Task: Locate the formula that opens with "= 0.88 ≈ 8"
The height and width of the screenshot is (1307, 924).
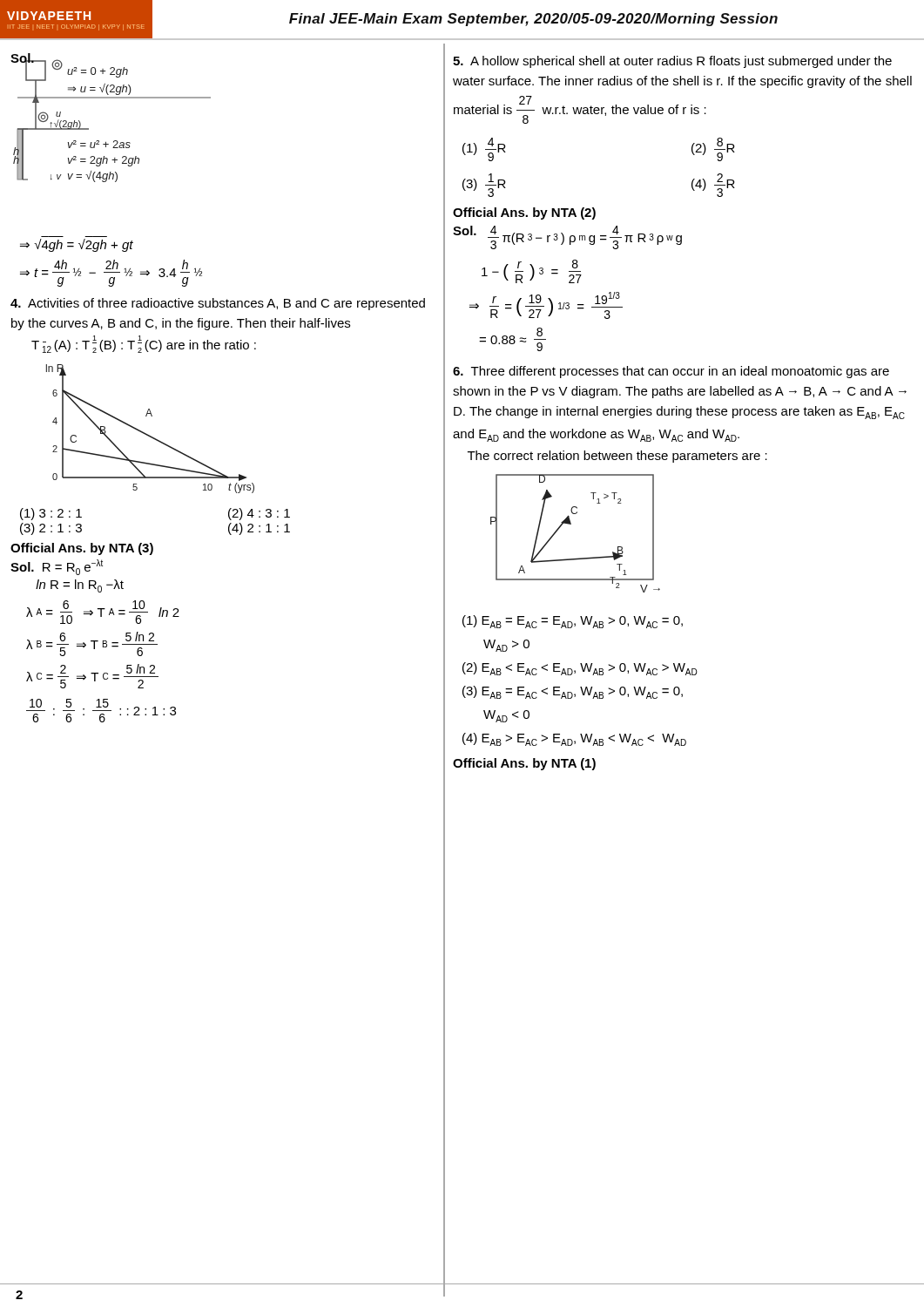Action: point(512,339)
